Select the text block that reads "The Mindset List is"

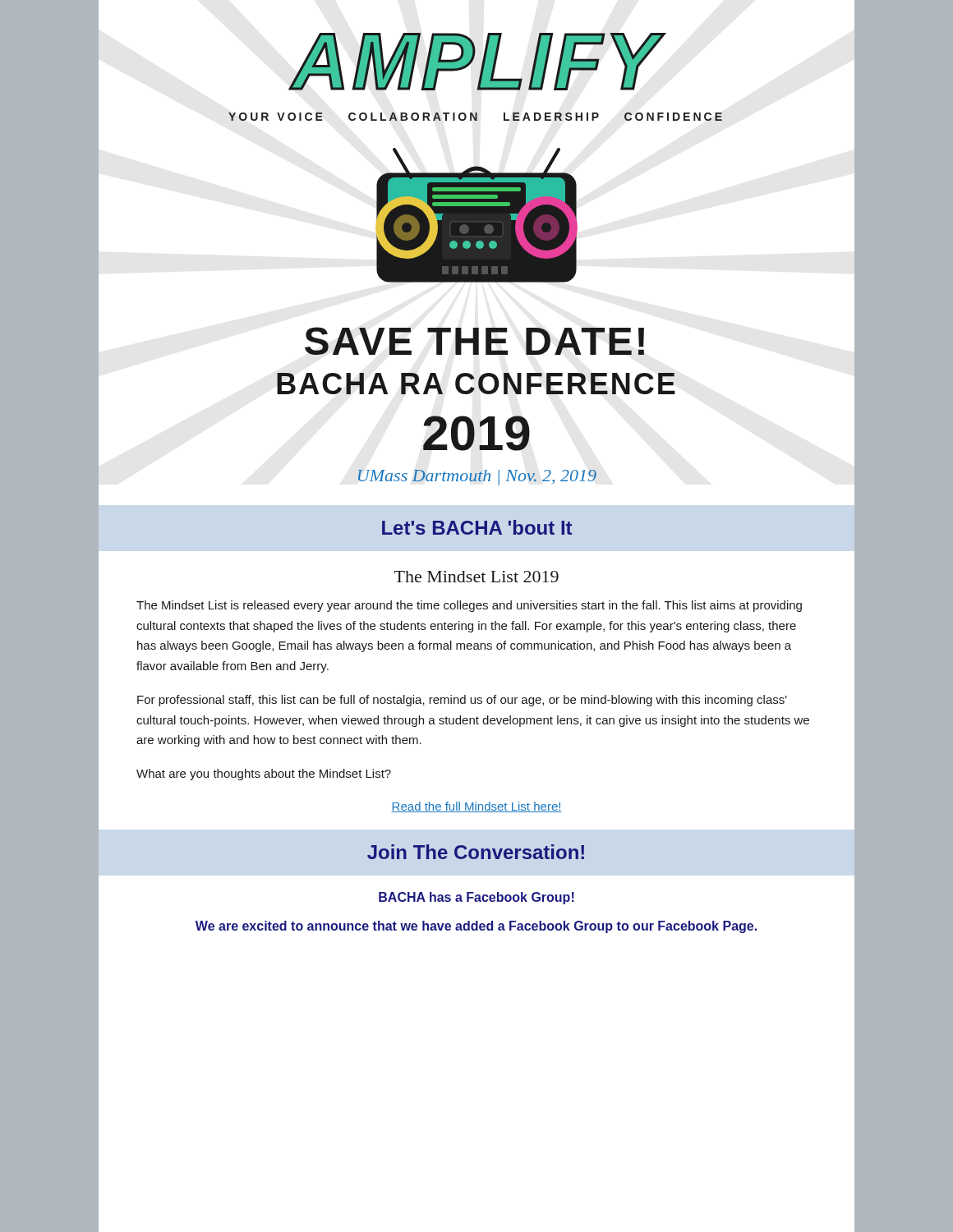tap(469, 635)
